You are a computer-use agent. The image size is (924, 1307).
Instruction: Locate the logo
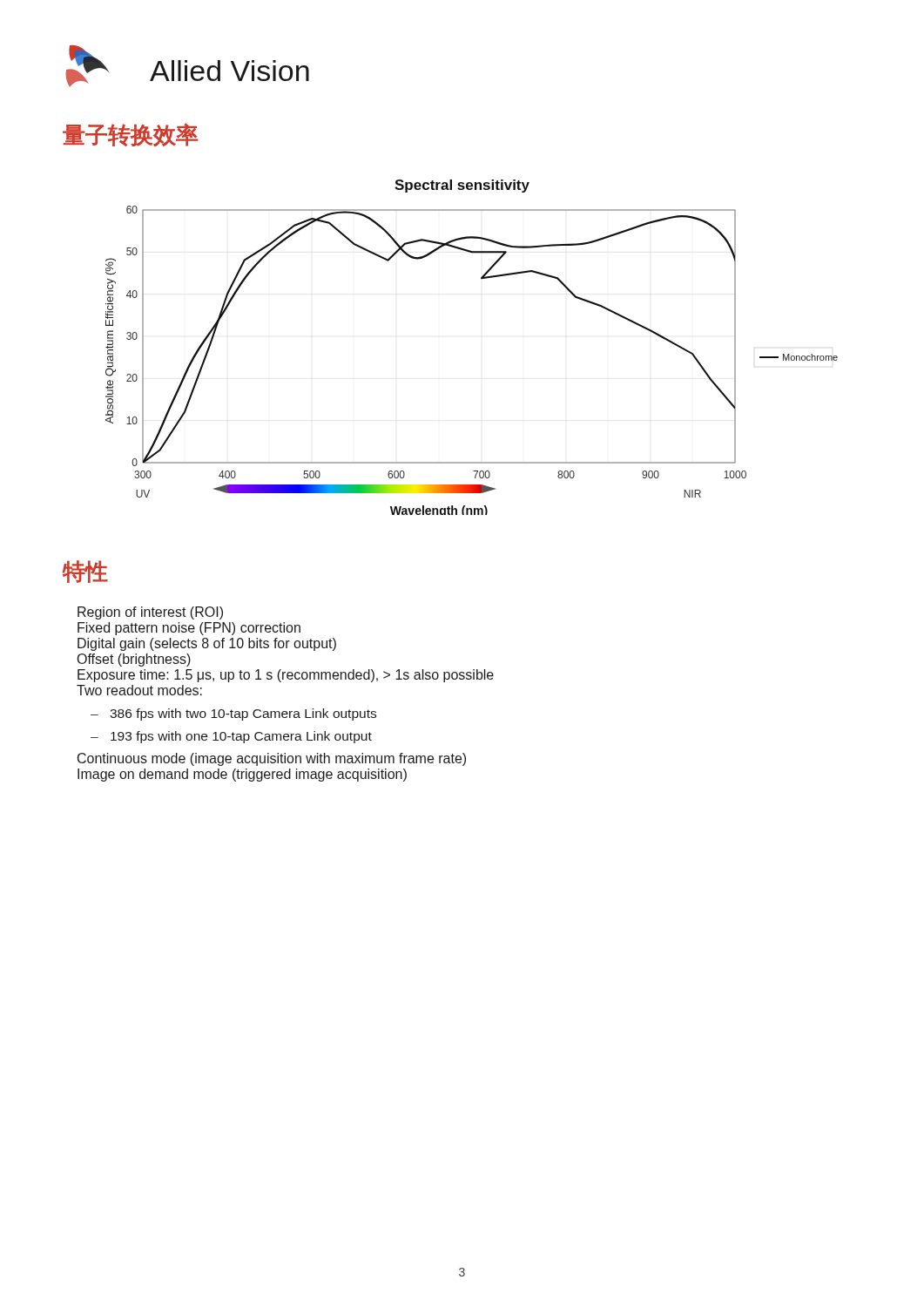coord(462,69)
